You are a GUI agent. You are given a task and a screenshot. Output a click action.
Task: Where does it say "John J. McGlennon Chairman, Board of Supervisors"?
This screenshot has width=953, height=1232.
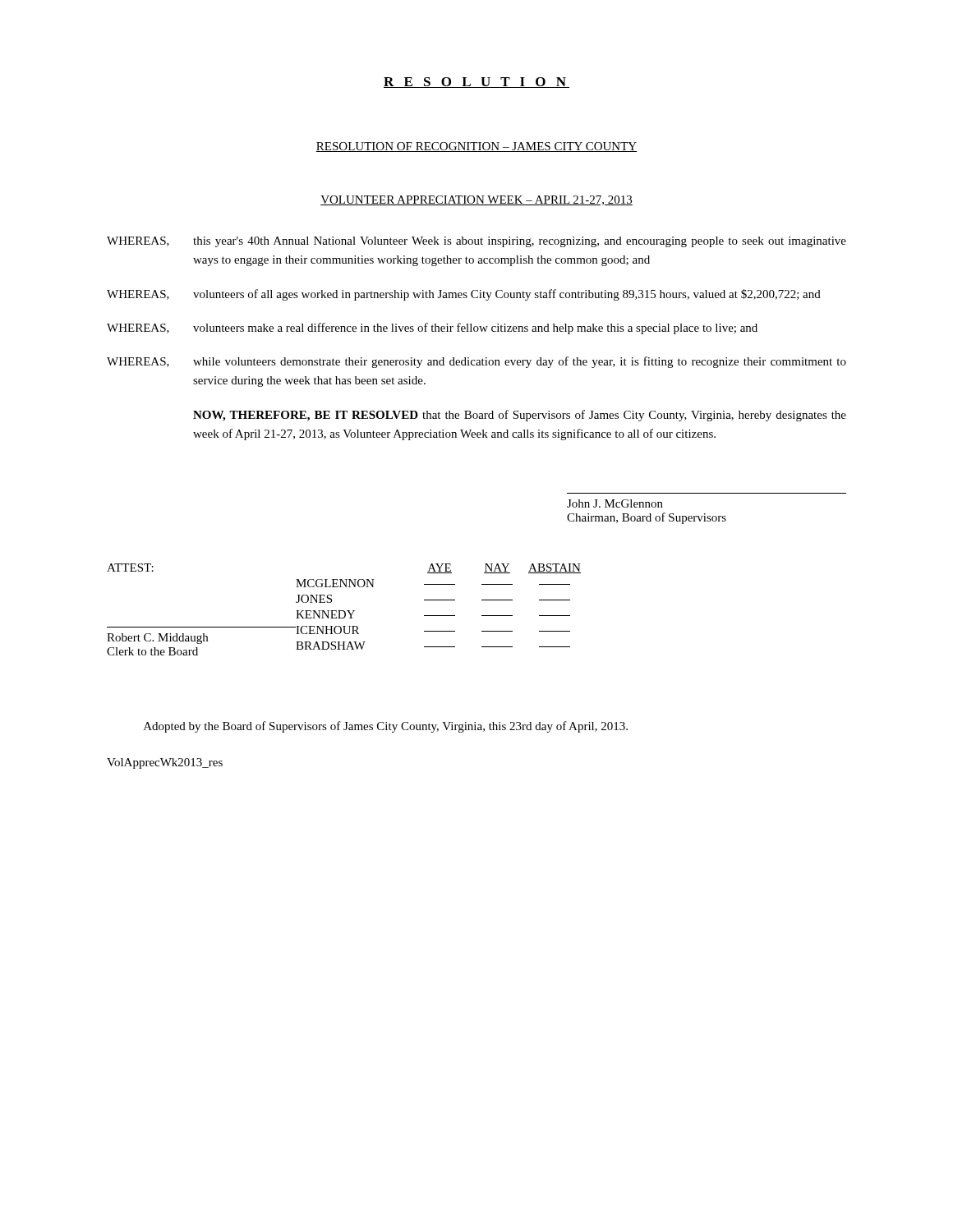pos(707,509)
